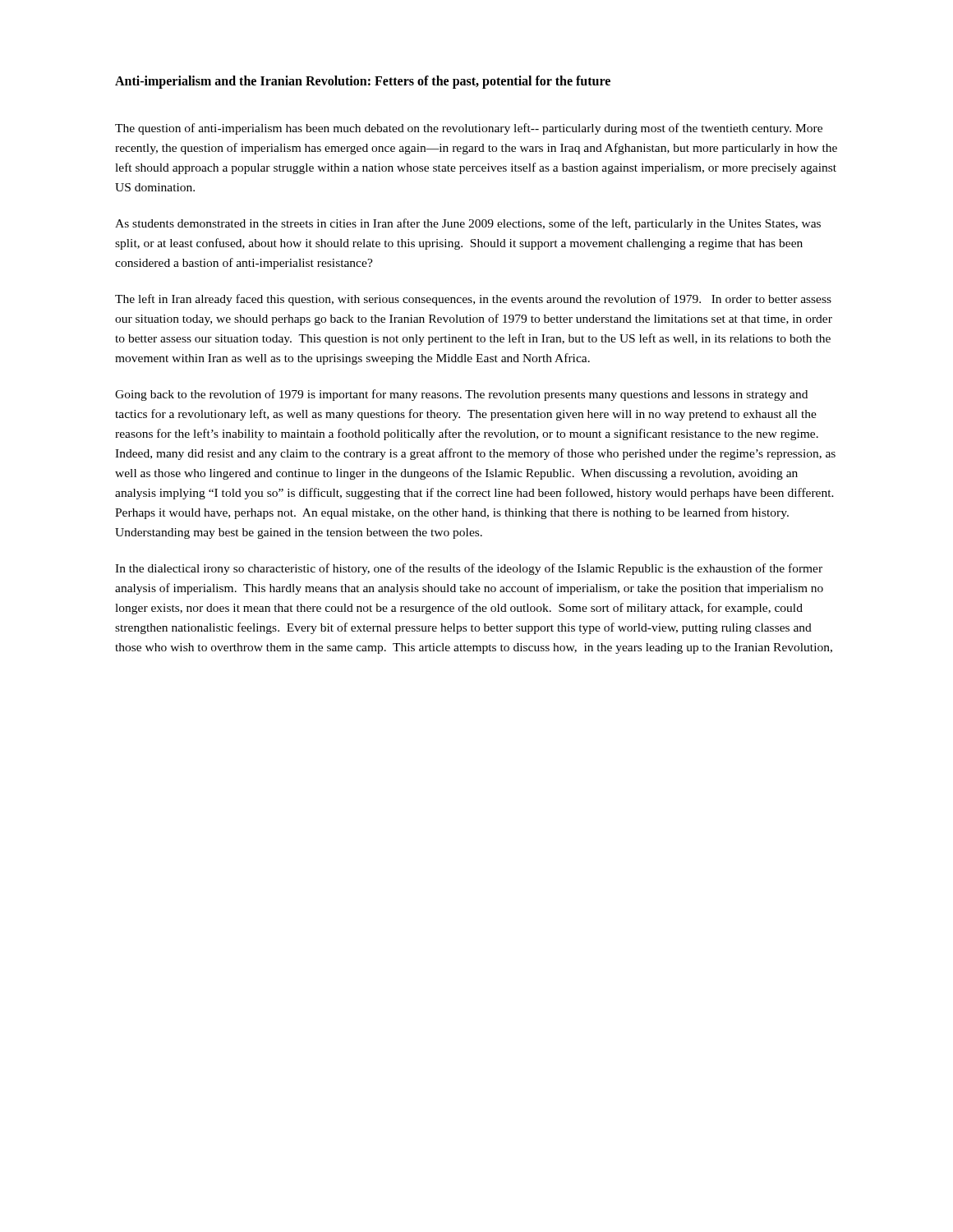Click the passage that begins "The question of anti-imperialism has been"
The height and width of the screenshot is (1232, 953).
point(476,157)
